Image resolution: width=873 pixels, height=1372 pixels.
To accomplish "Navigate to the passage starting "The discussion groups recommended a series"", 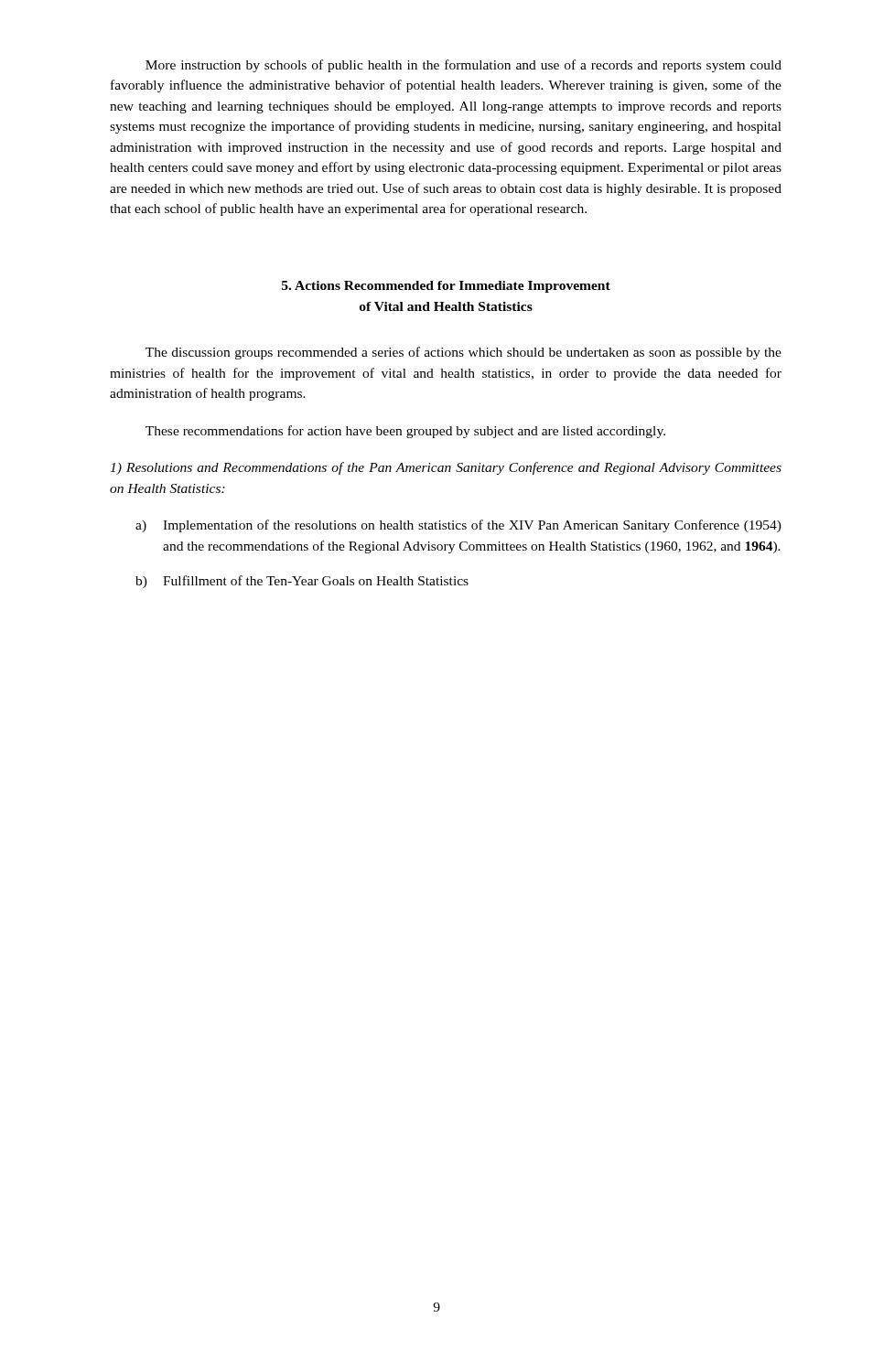I will (446, 372).
